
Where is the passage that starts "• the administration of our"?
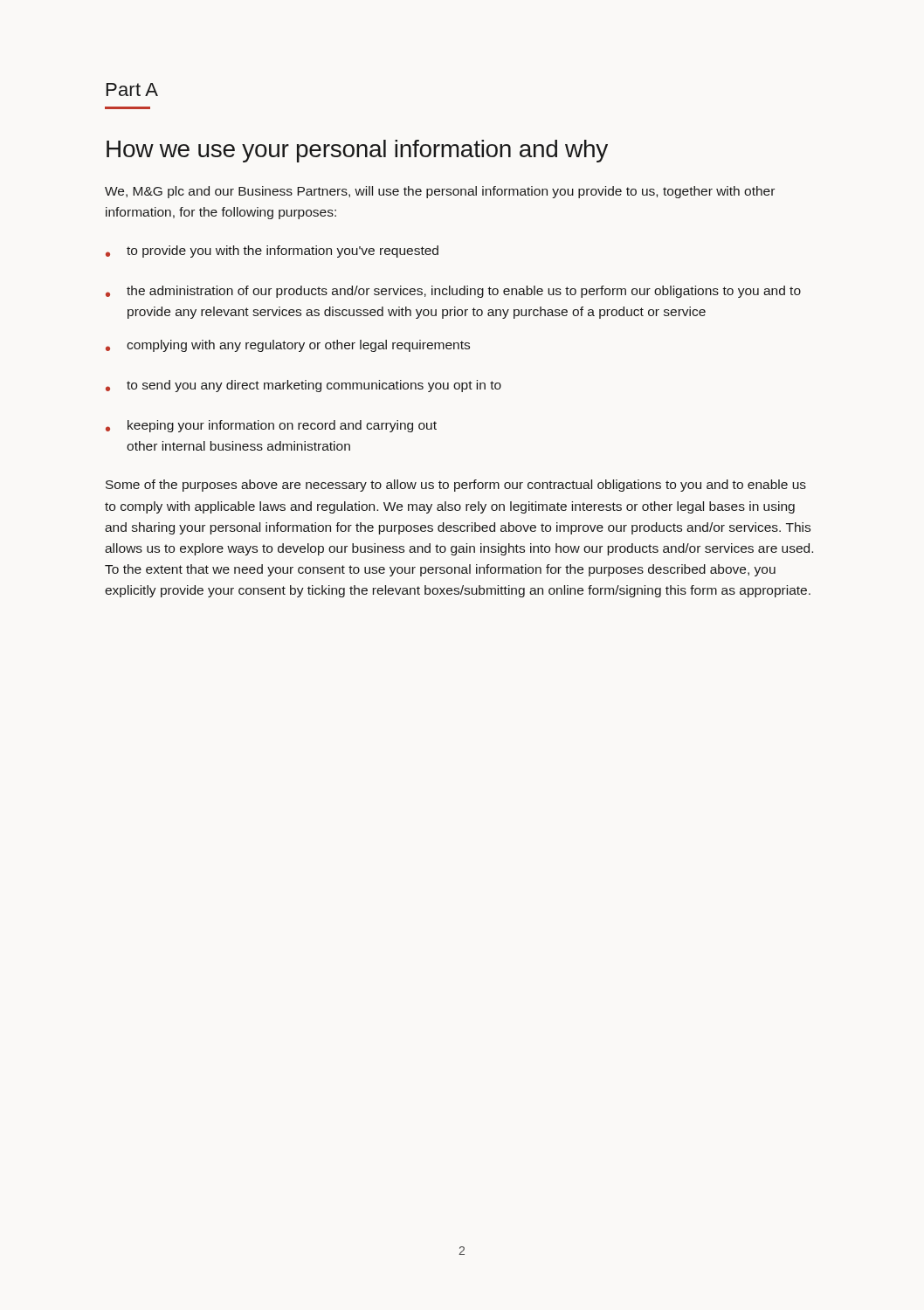(462, 302)
